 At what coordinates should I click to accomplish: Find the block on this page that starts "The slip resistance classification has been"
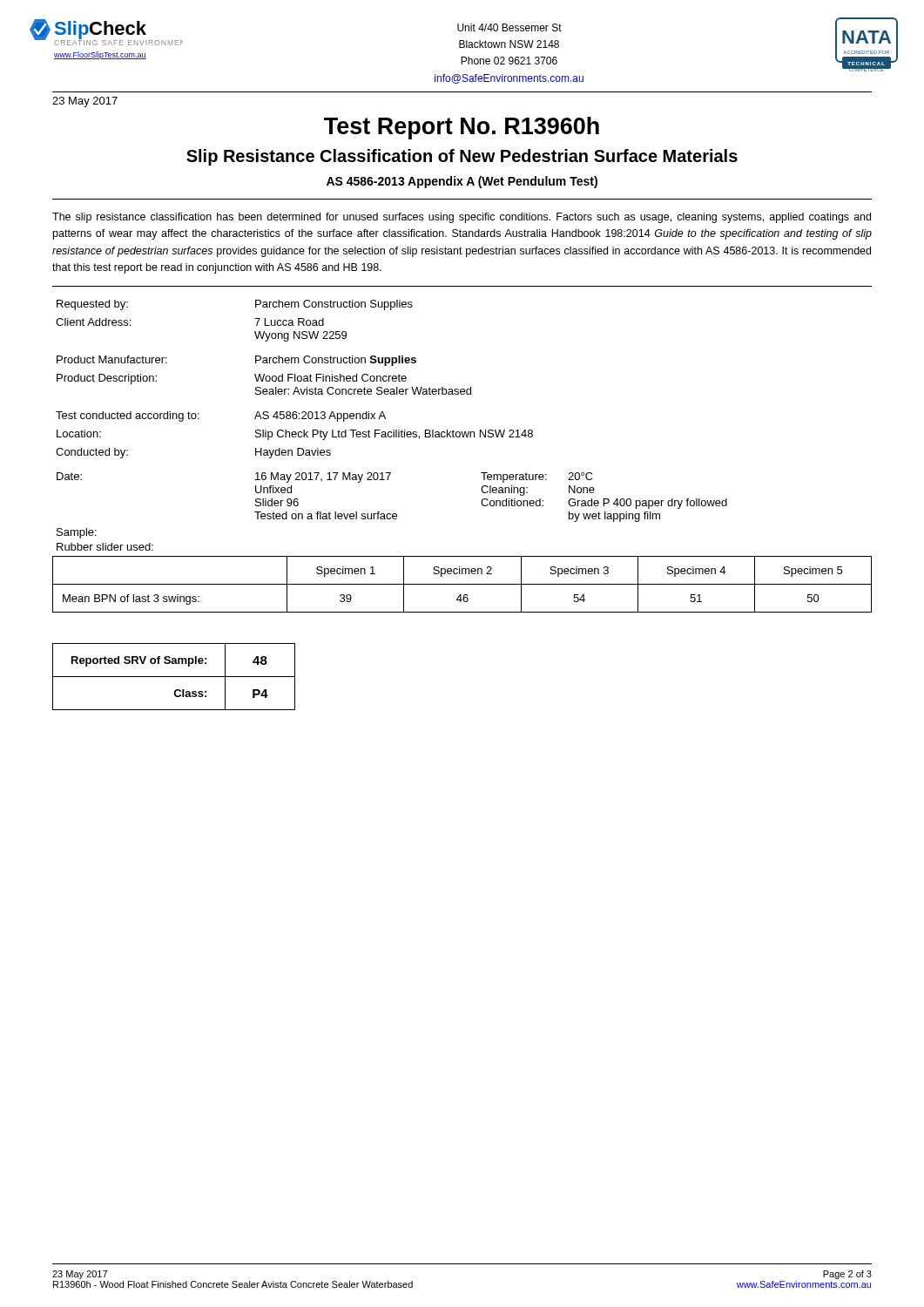pyautogui.click(x=462, y=242)
